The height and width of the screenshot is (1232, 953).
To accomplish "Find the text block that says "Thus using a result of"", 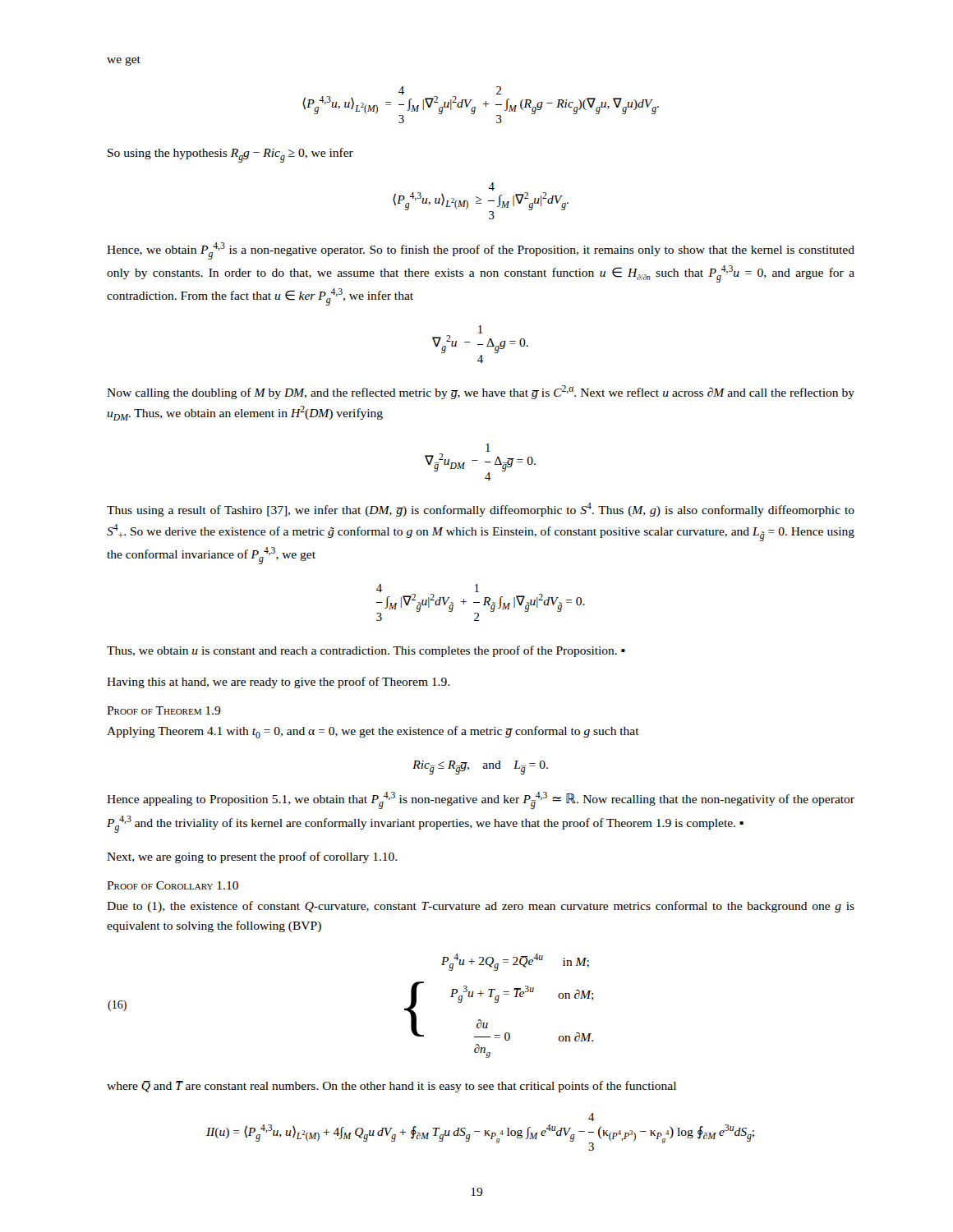I will (x=481, y=533).
